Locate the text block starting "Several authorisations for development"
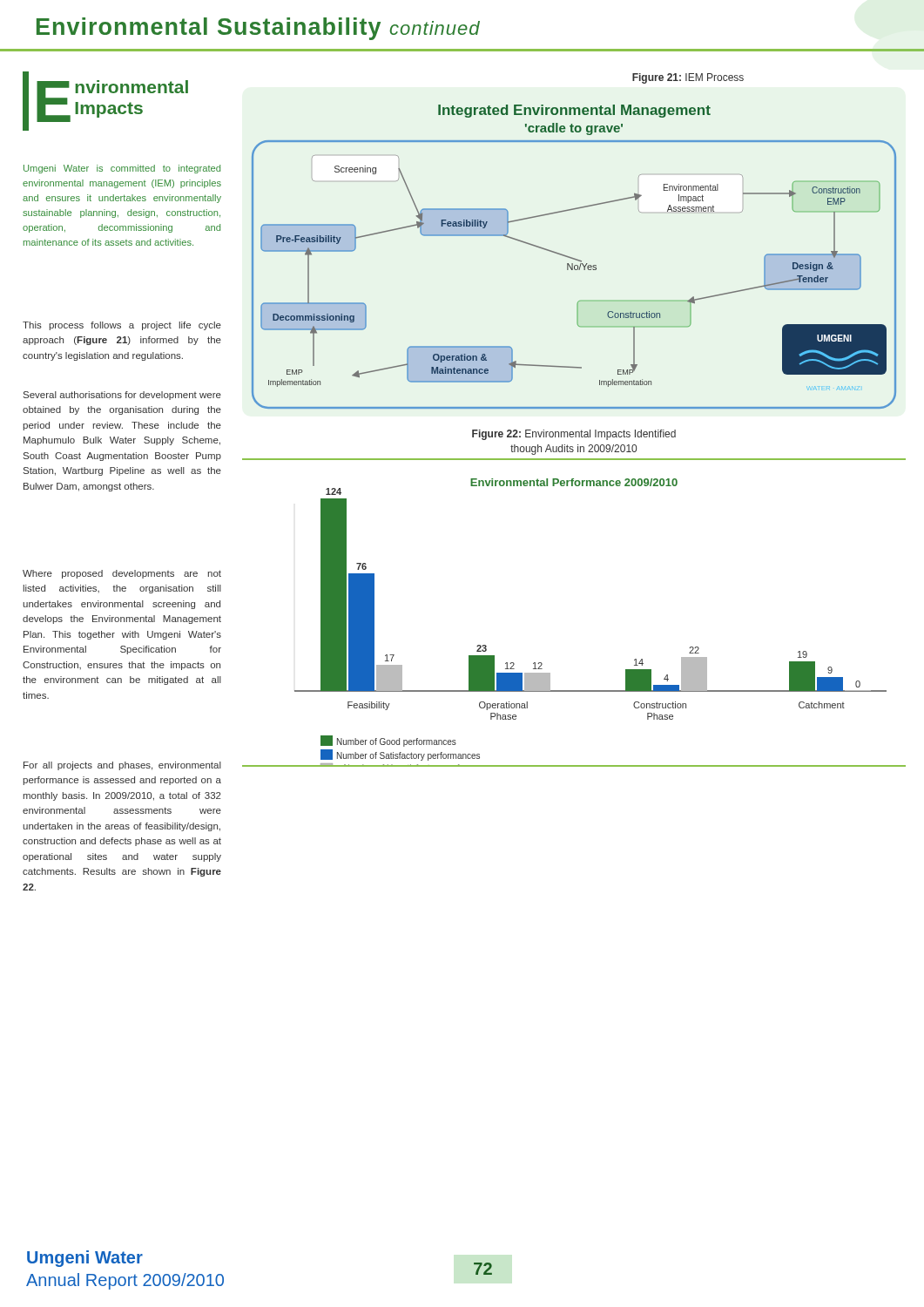 coord(122,440)
